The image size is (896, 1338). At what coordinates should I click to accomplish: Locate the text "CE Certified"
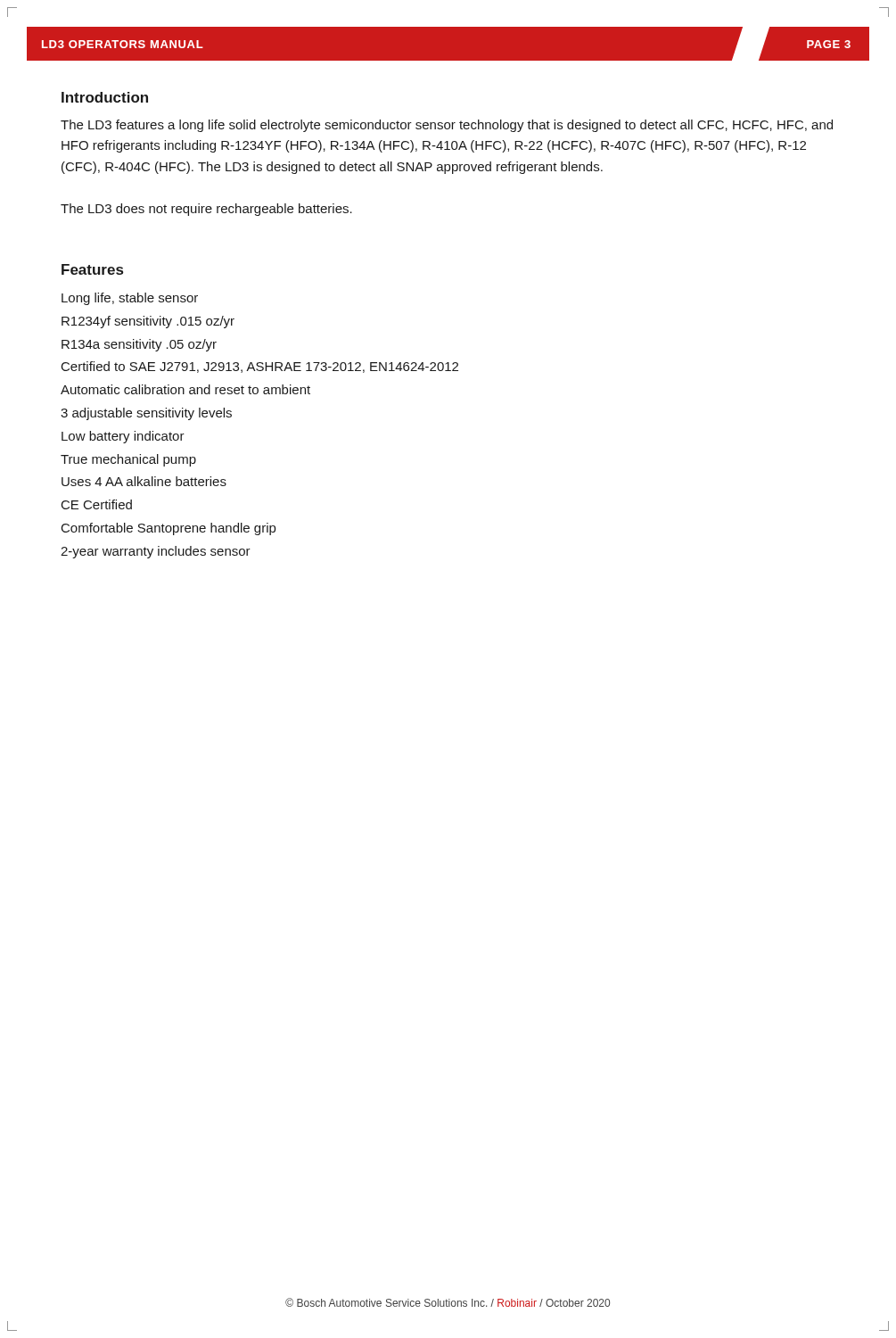(97, 505)
